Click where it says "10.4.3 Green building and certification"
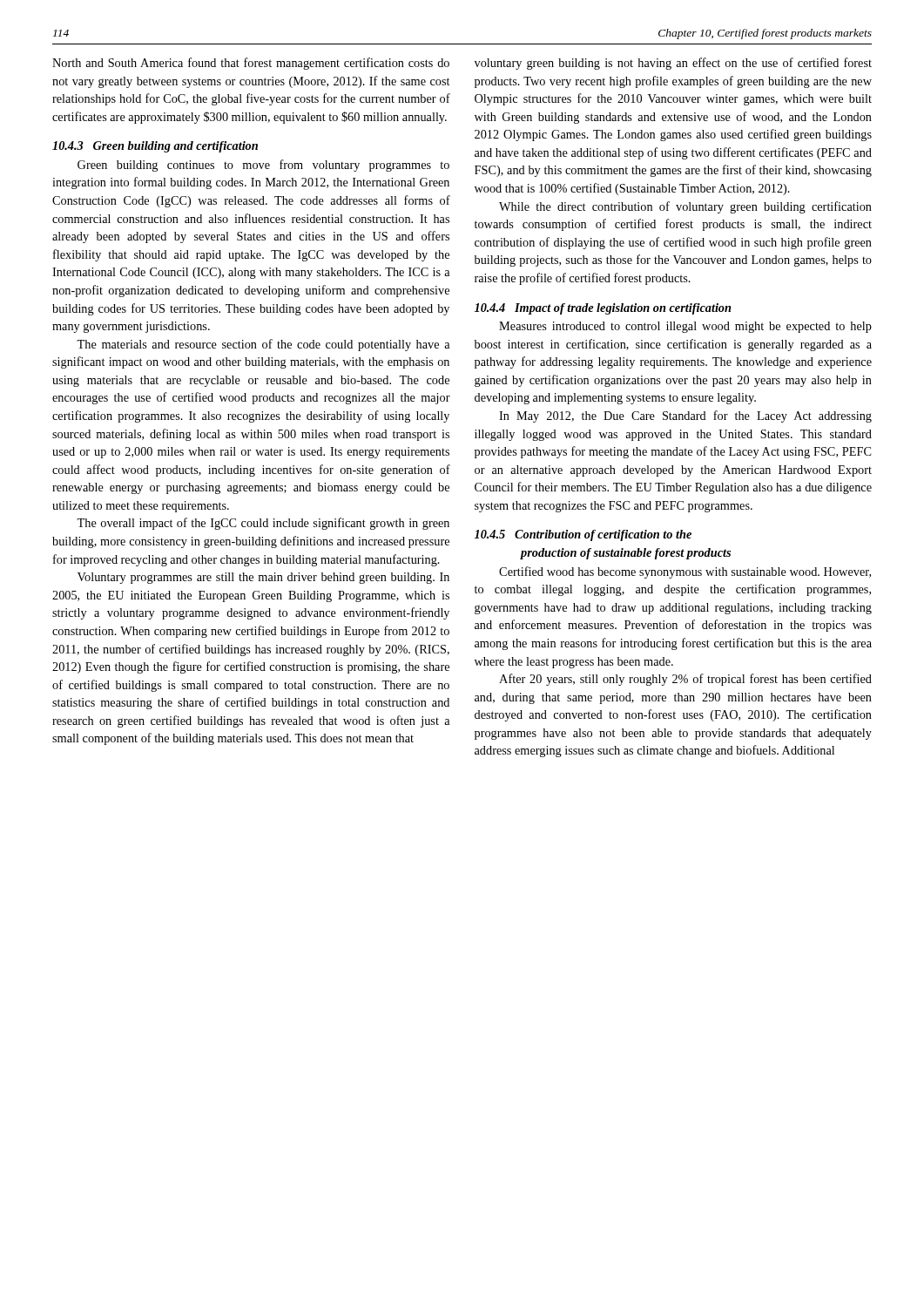 point(251,146)
